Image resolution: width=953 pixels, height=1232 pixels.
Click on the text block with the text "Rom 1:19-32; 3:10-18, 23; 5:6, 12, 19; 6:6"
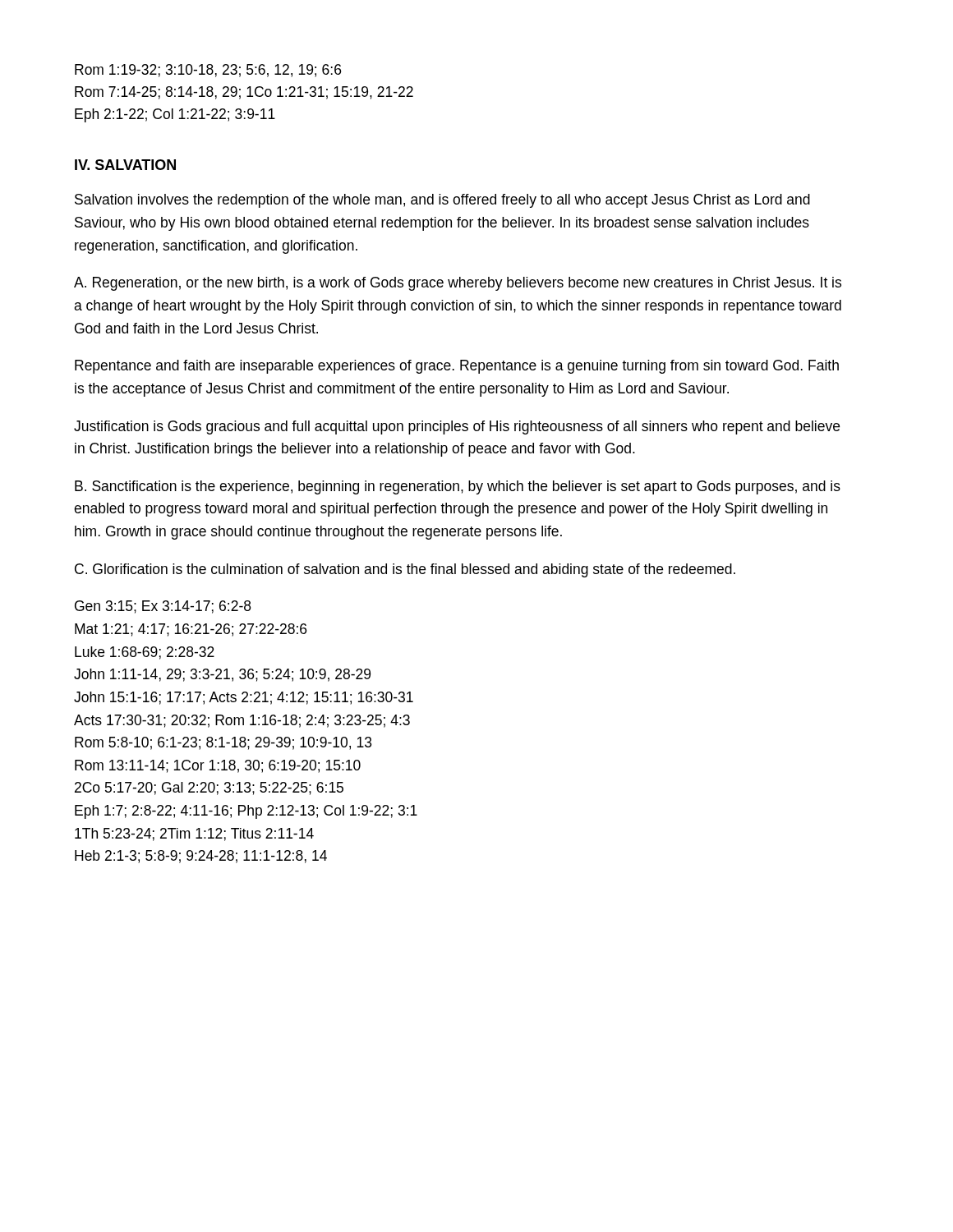[244, 92]
